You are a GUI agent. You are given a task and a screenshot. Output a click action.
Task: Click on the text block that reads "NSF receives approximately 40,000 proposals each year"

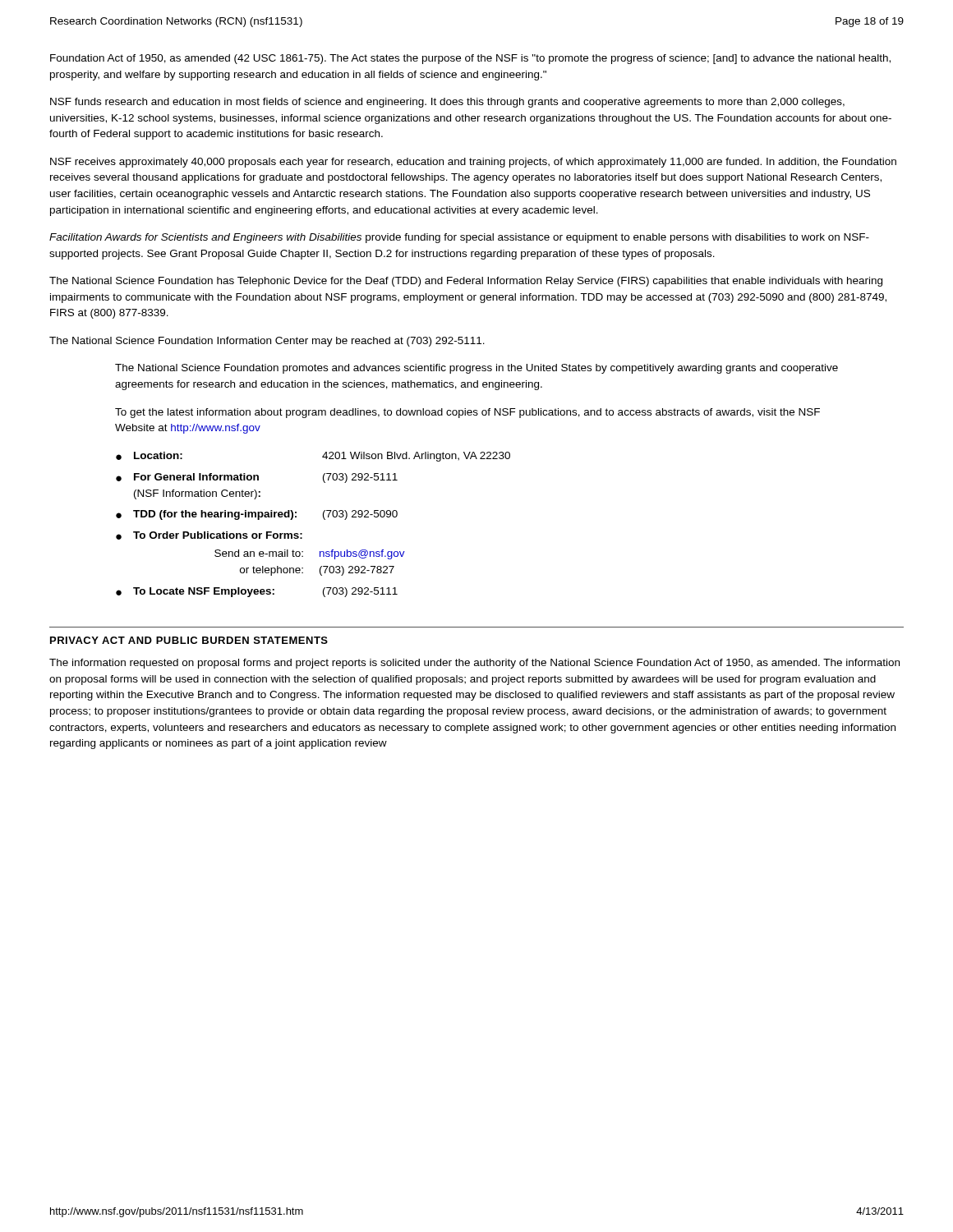[x=473, y=185]
